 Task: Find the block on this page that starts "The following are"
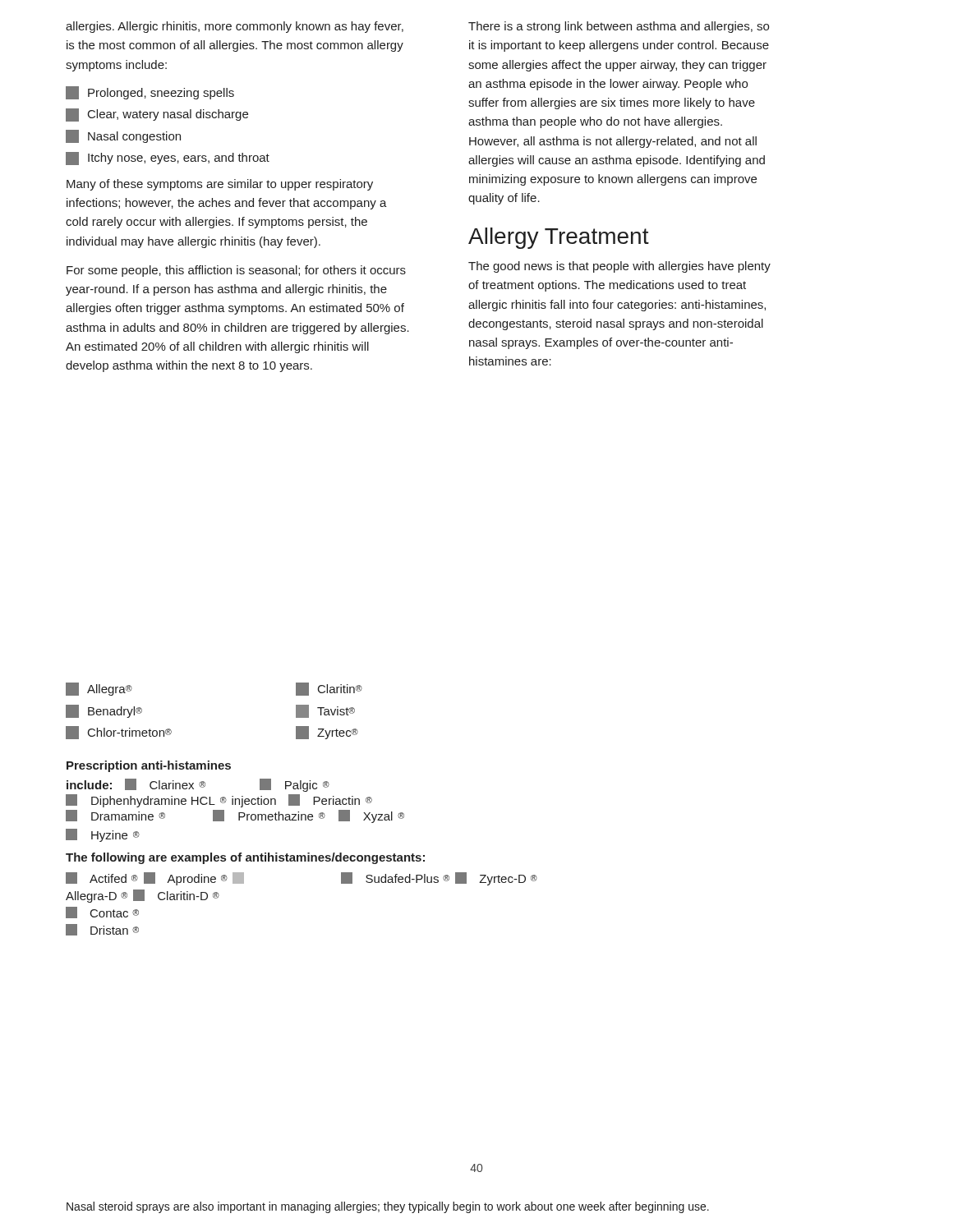[x=246, y=857]
